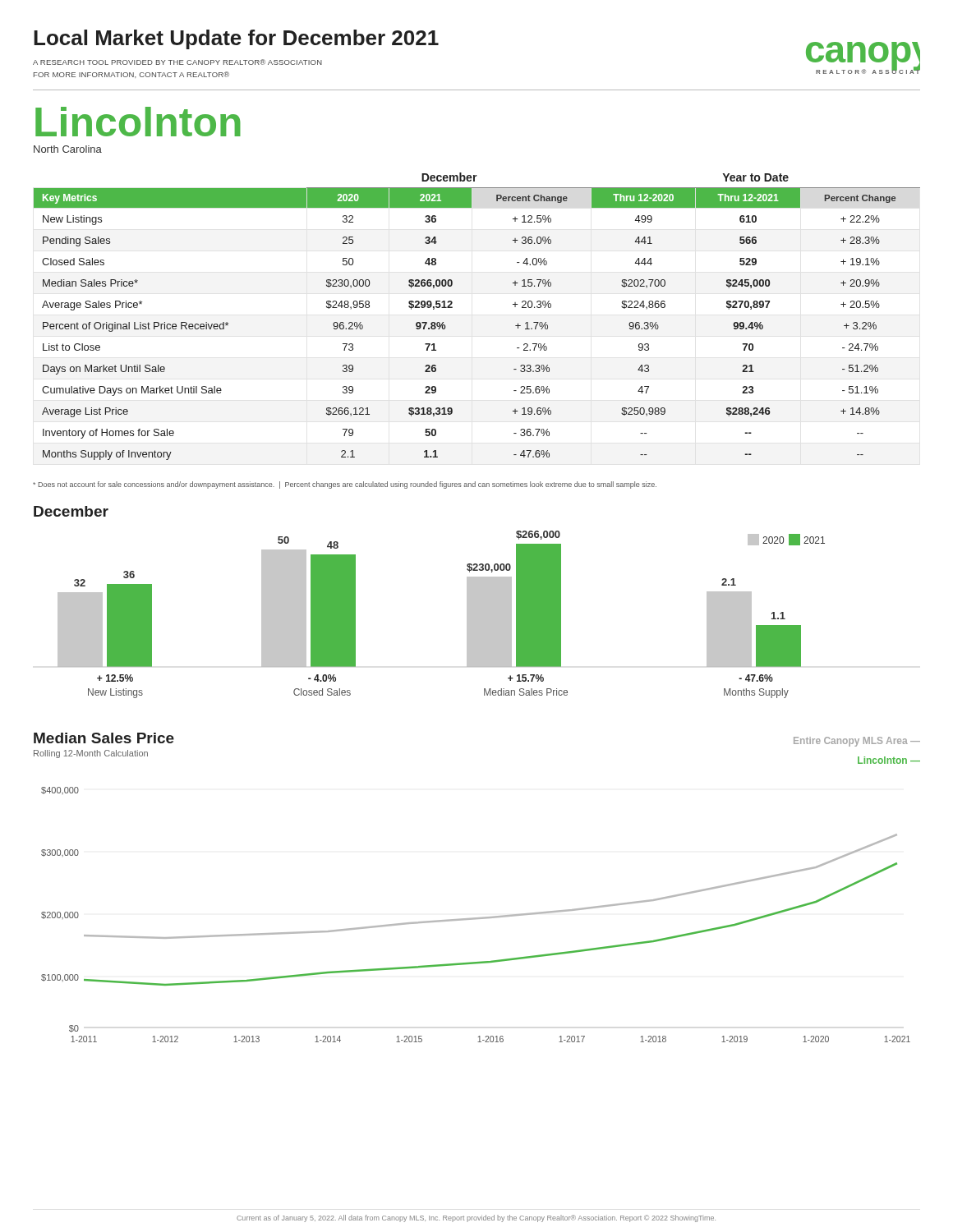Navigate to the text starting "Median Sales Price"
Screen dimensions: 1232x953
tap(104, 738)
